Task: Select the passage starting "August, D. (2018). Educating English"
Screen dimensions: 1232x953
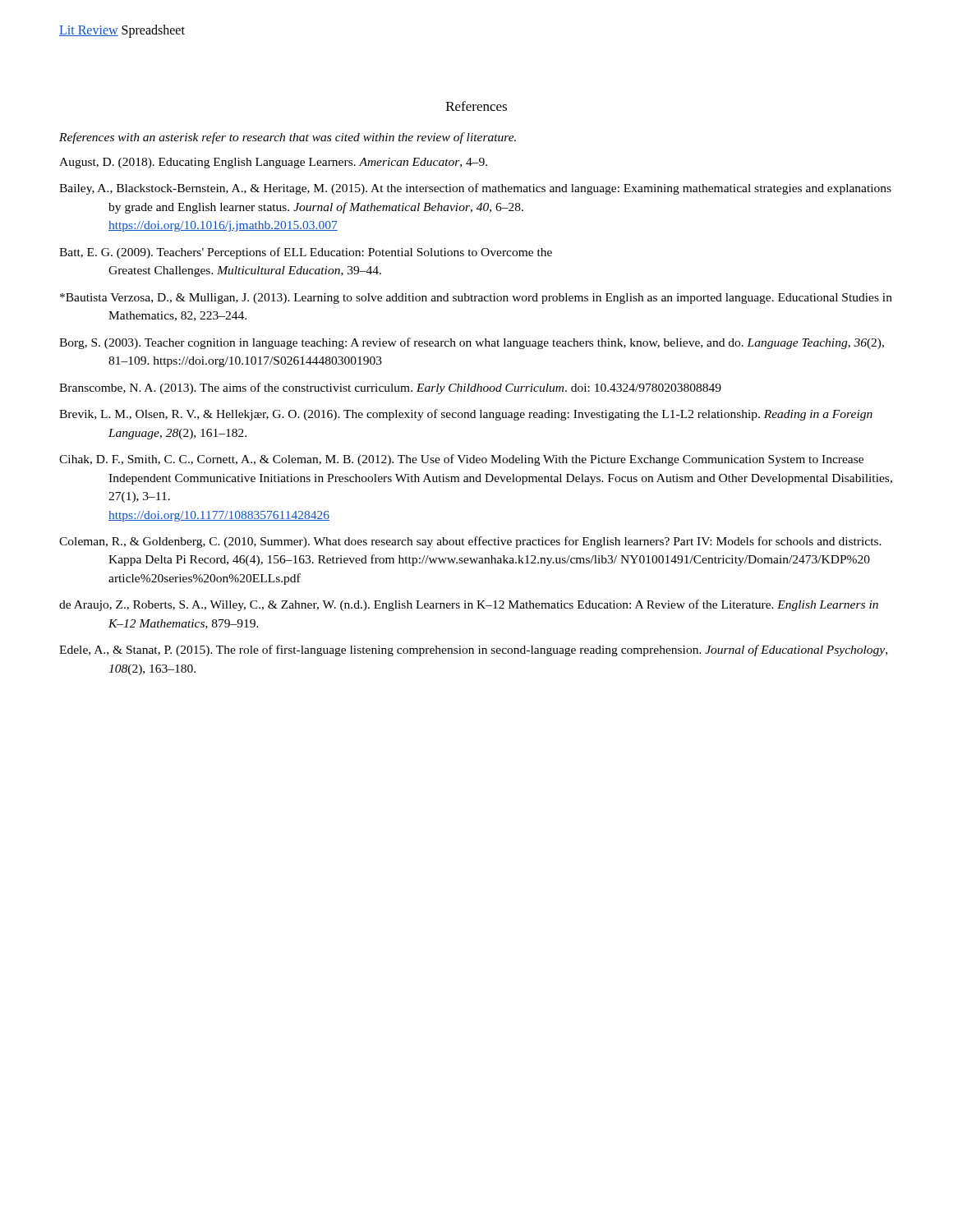Action: pyautogui.click(x=476, y=162)
